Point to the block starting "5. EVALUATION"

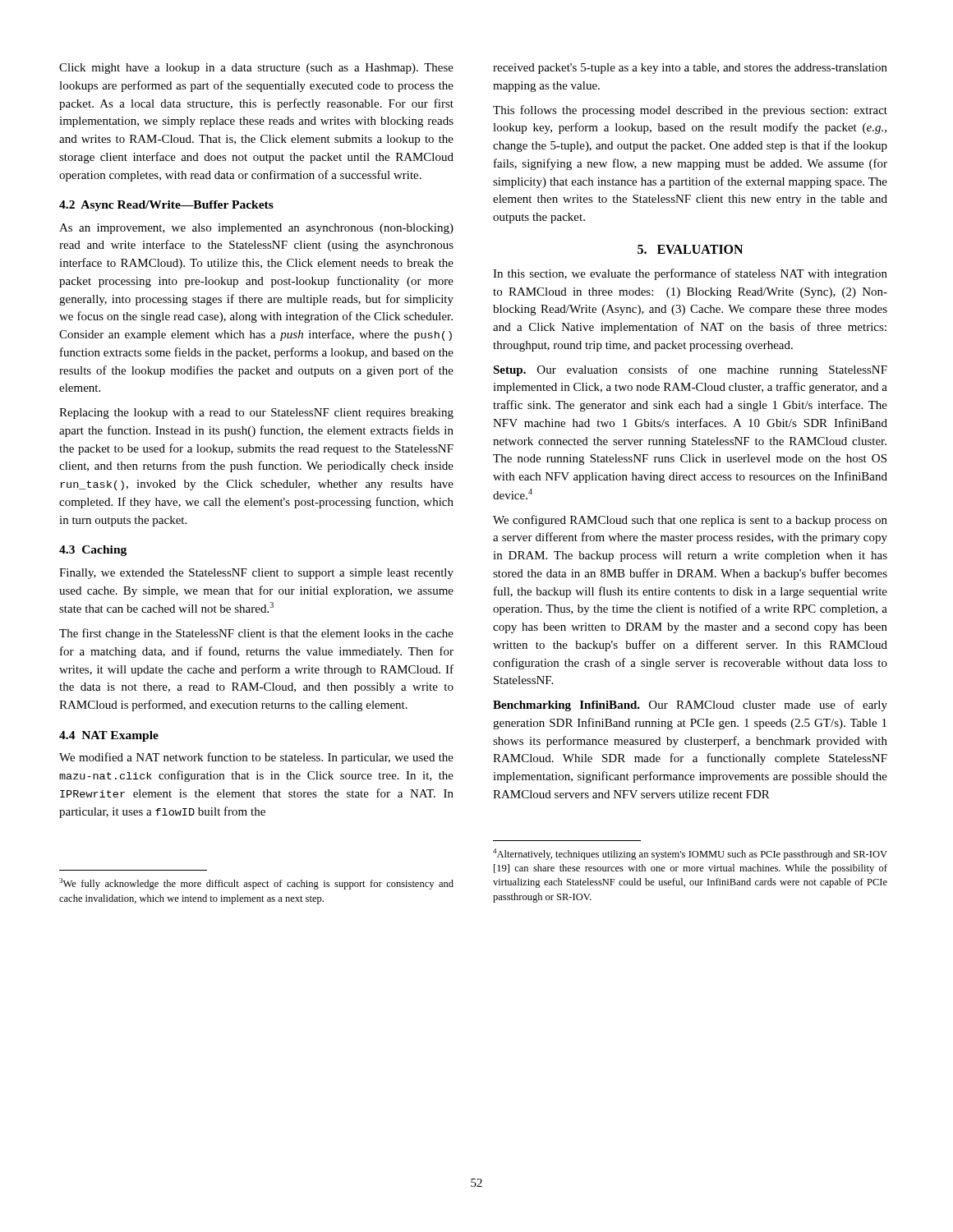click(x=690, y=249)
